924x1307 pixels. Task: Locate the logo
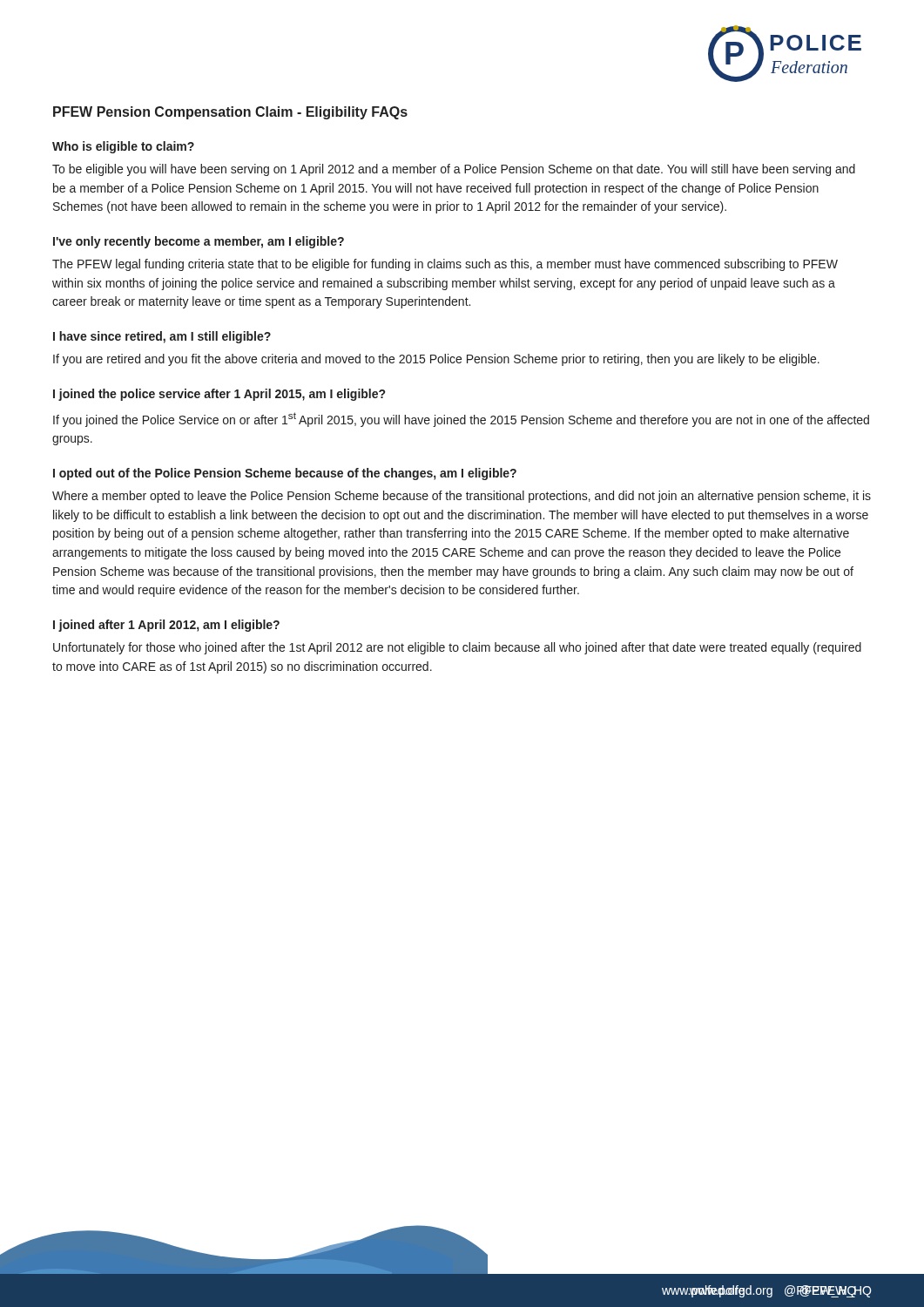pos(789,55)
